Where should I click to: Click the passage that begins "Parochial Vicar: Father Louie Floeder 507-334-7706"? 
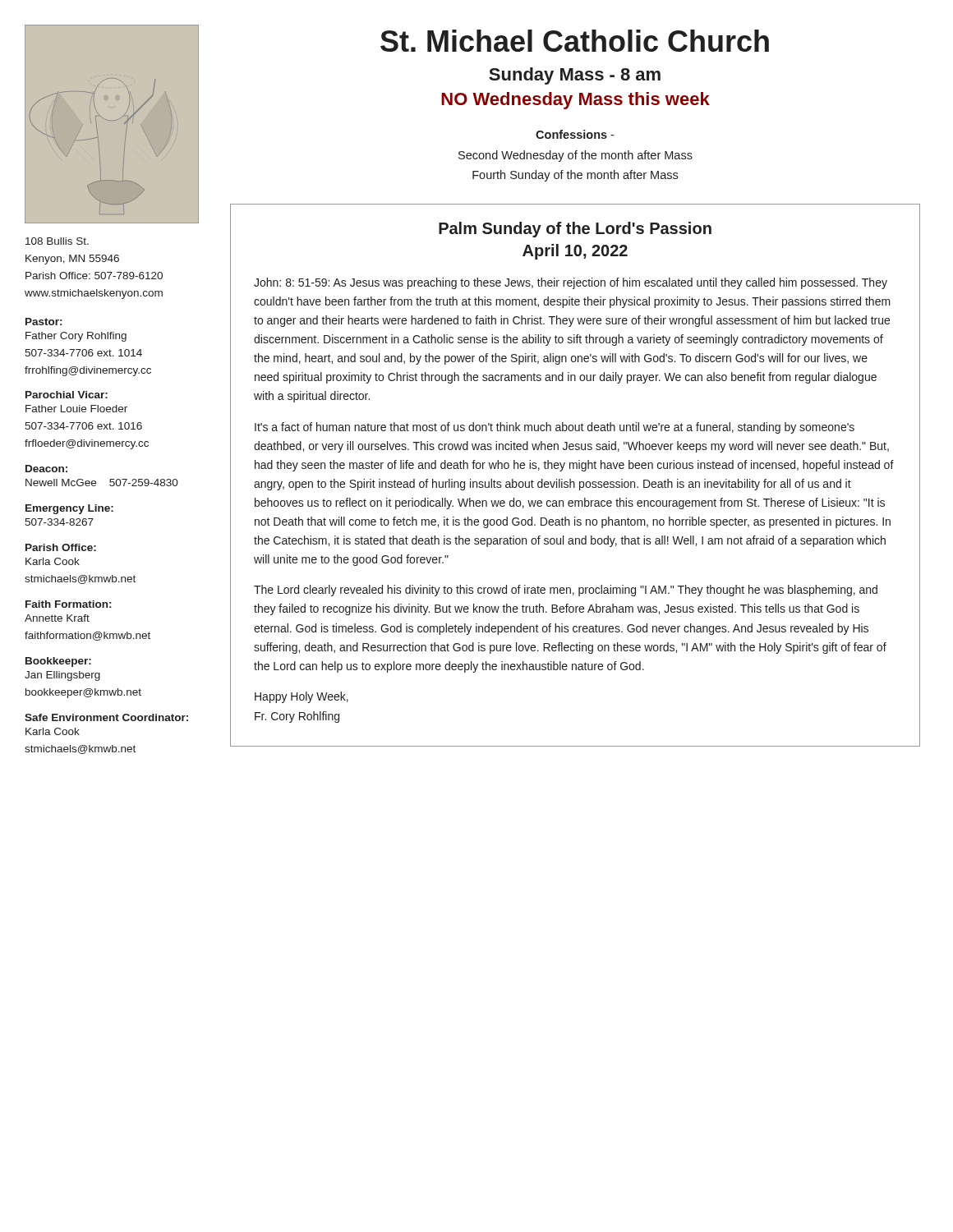pos(119,421)
